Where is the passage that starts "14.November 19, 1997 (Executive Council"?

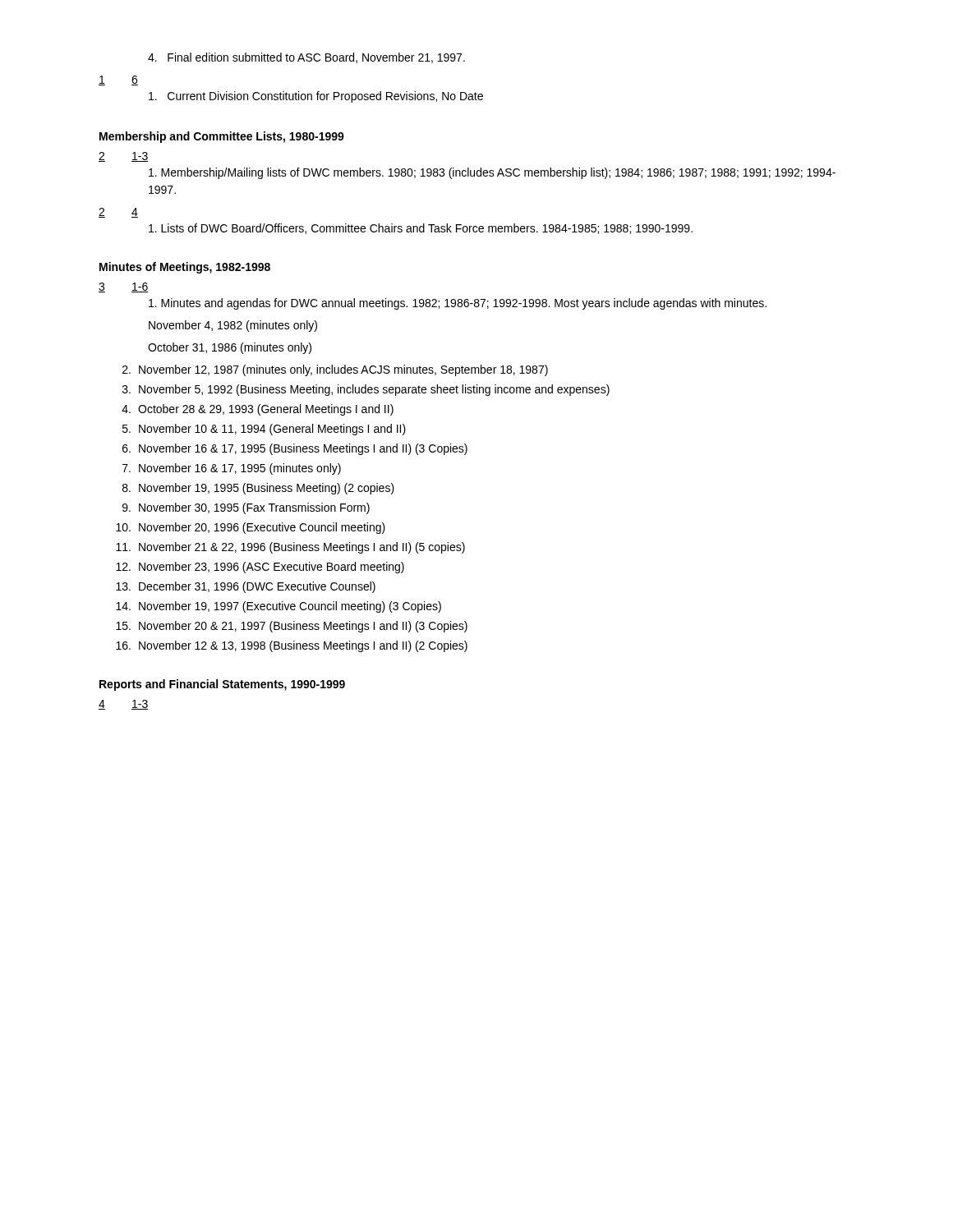[270, 607]
